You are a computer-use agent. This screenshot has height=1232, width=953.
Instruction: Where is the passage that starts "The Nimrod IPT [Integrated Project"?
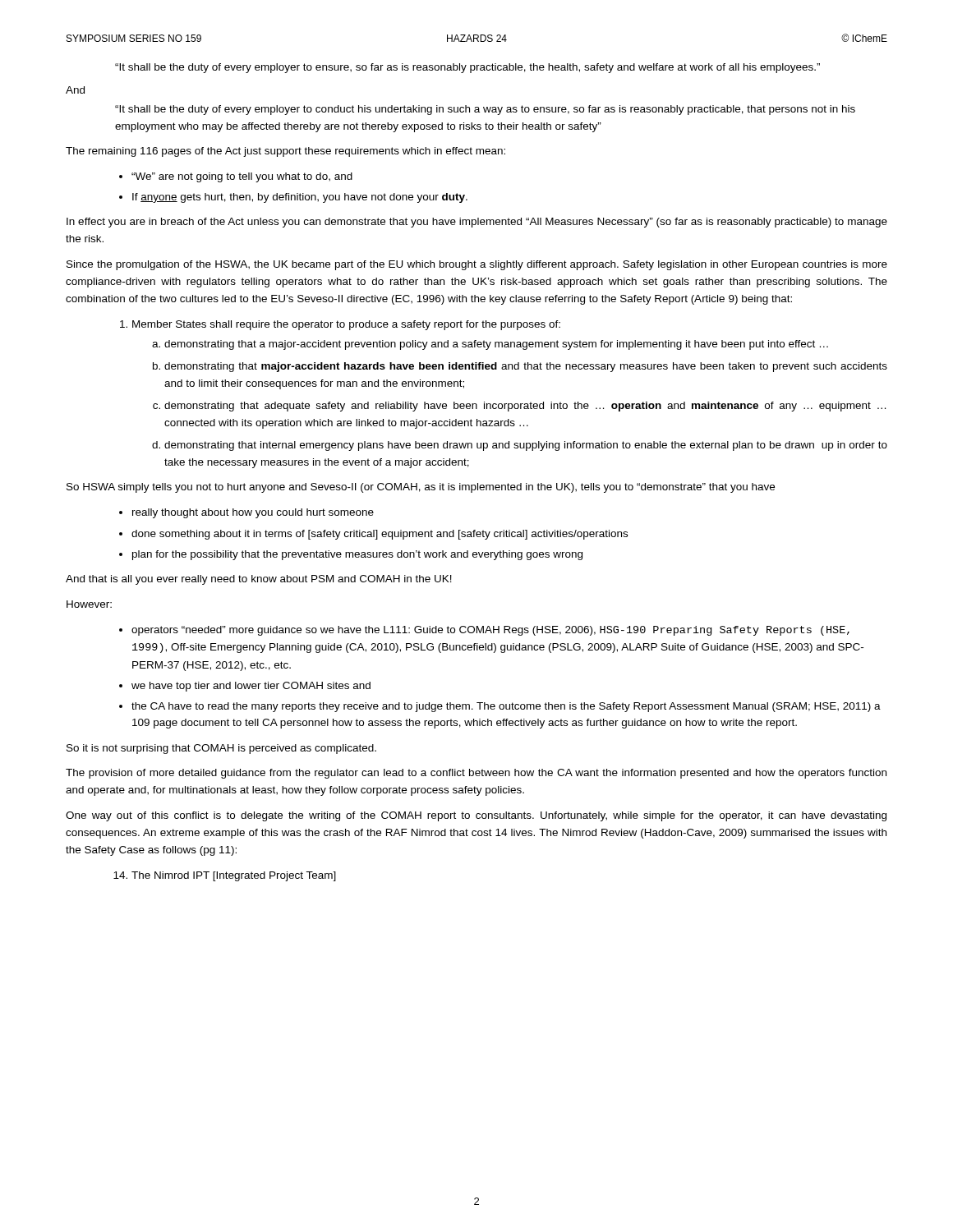(234, 875)
